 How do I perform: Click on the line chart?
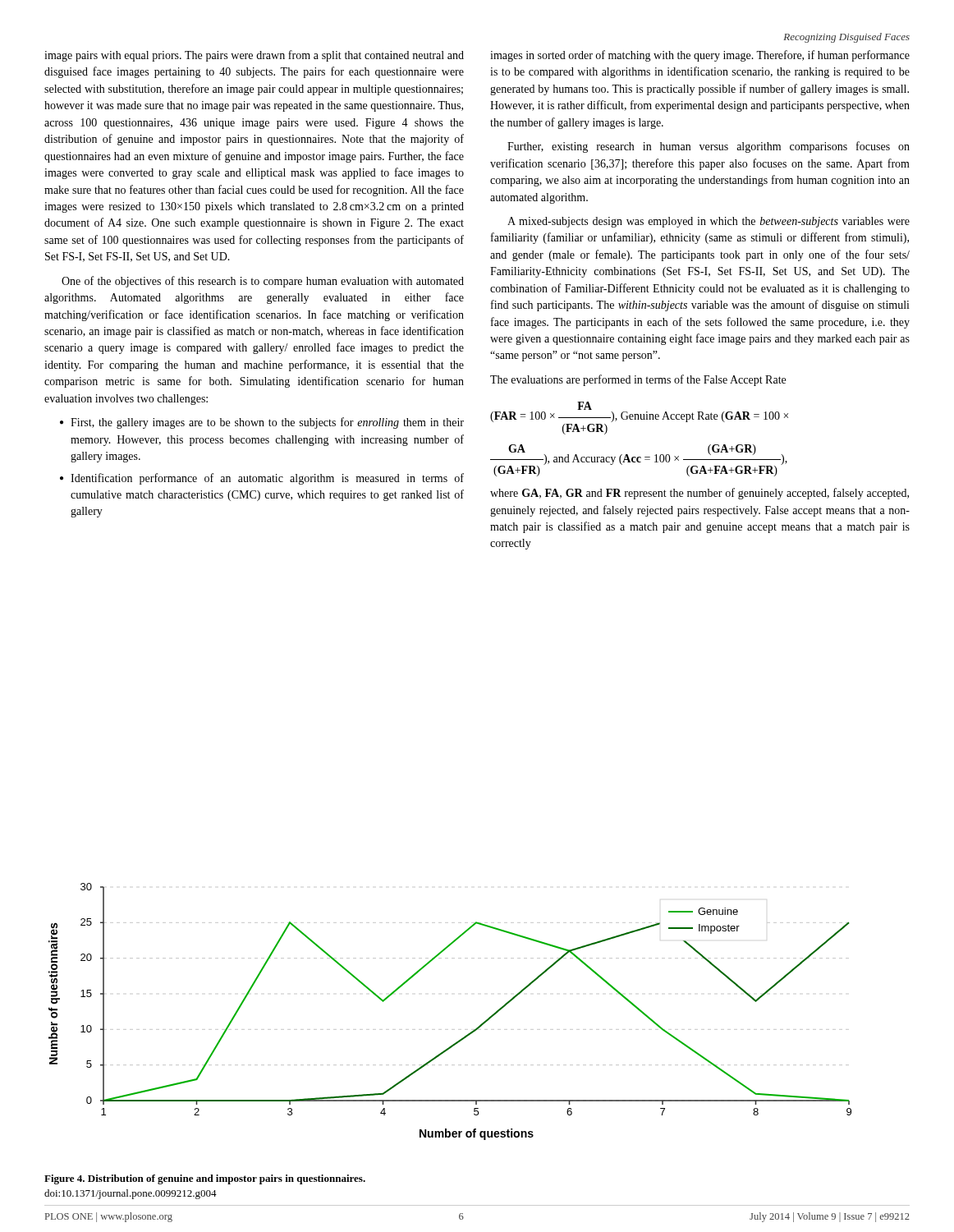click(x=477, y=1014)
